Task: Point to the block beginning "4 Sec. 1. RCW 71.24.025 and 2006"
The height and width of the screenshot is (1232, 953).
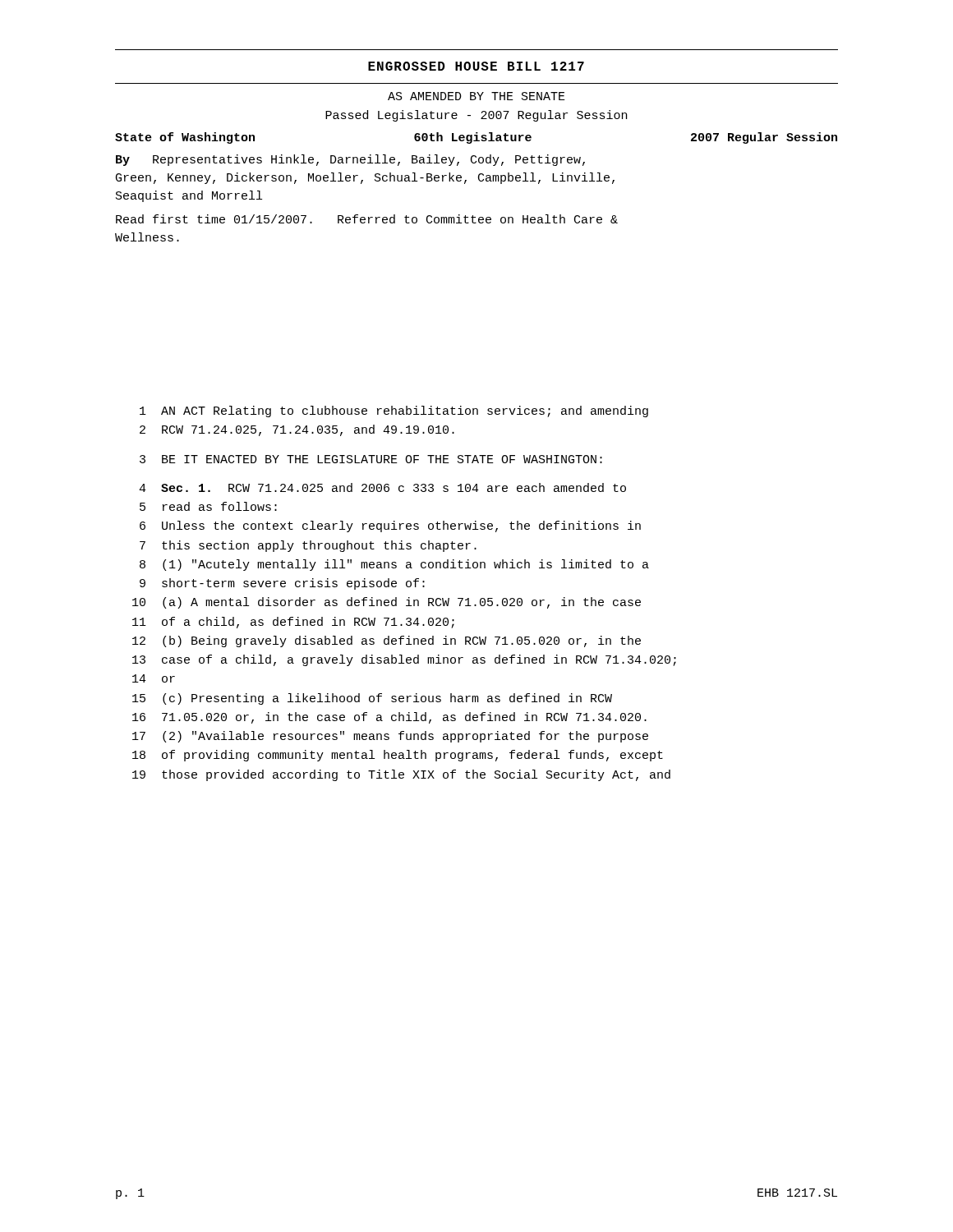Action: click(x=476, y=489)
